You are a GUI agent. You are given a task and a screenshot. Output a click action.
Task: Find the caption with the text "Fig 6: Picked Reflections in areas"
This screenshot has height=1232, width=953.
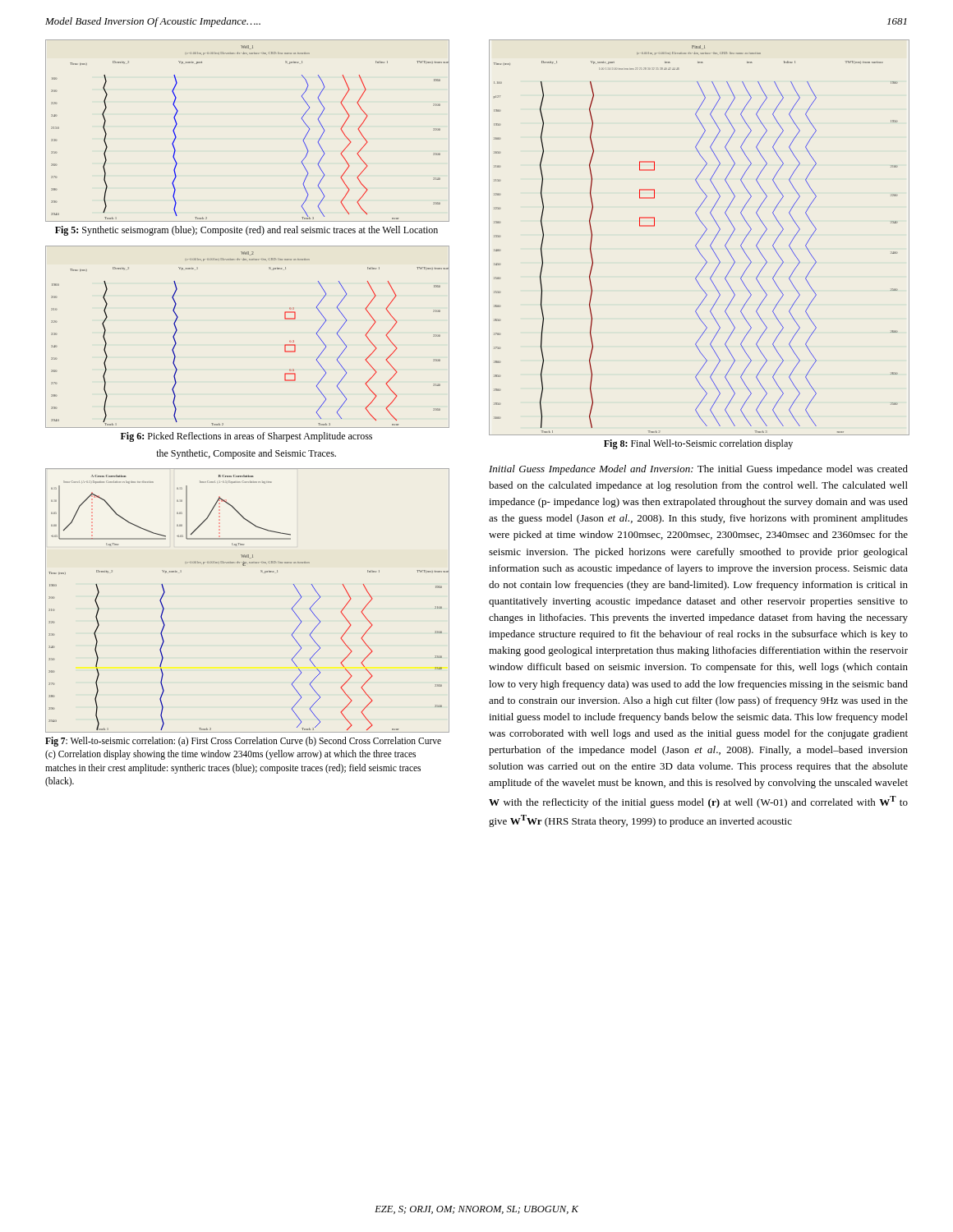[x=246, y=436]
